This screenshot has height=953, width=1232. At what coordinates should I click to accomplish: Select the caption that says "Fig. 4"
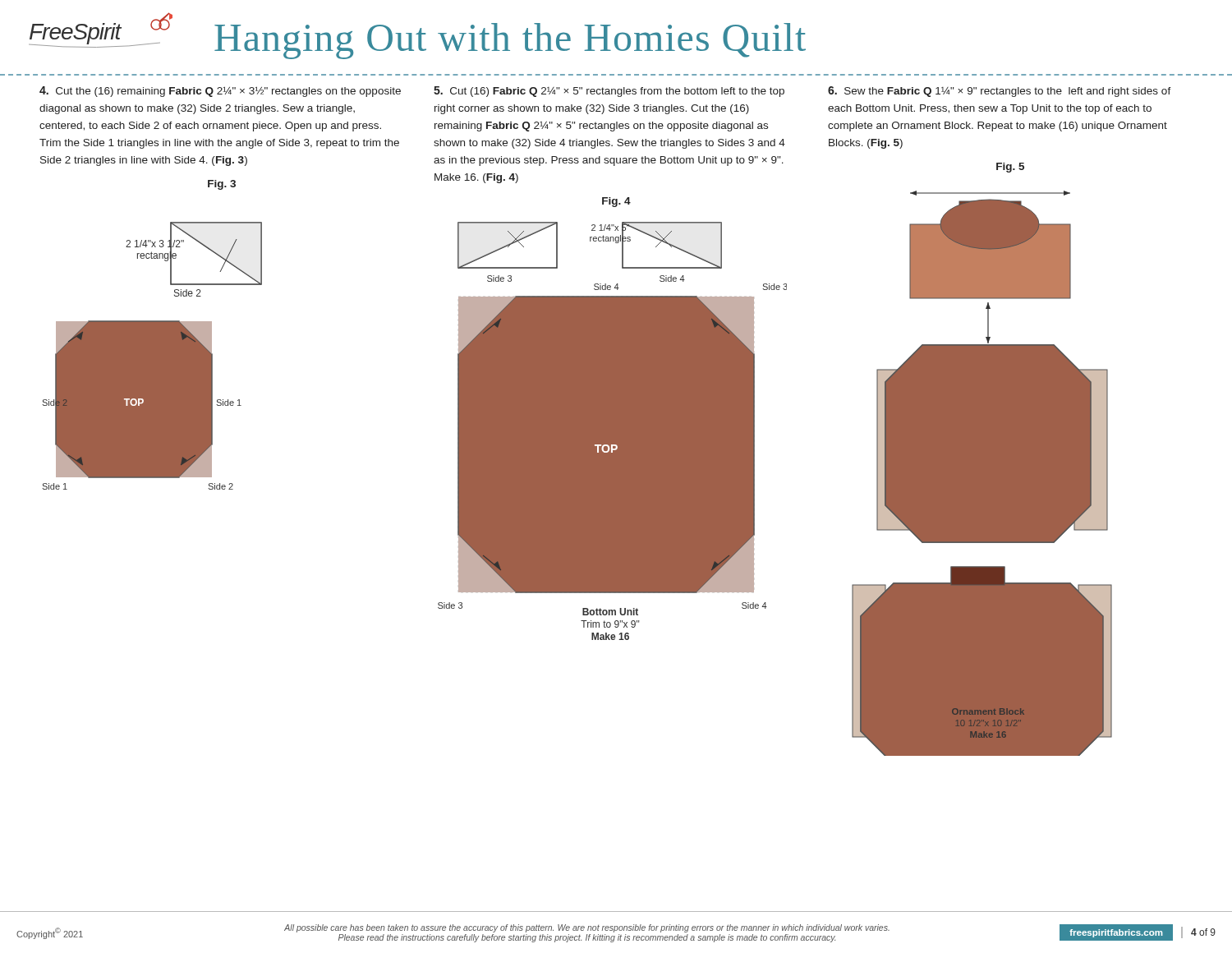coord(616,200)
